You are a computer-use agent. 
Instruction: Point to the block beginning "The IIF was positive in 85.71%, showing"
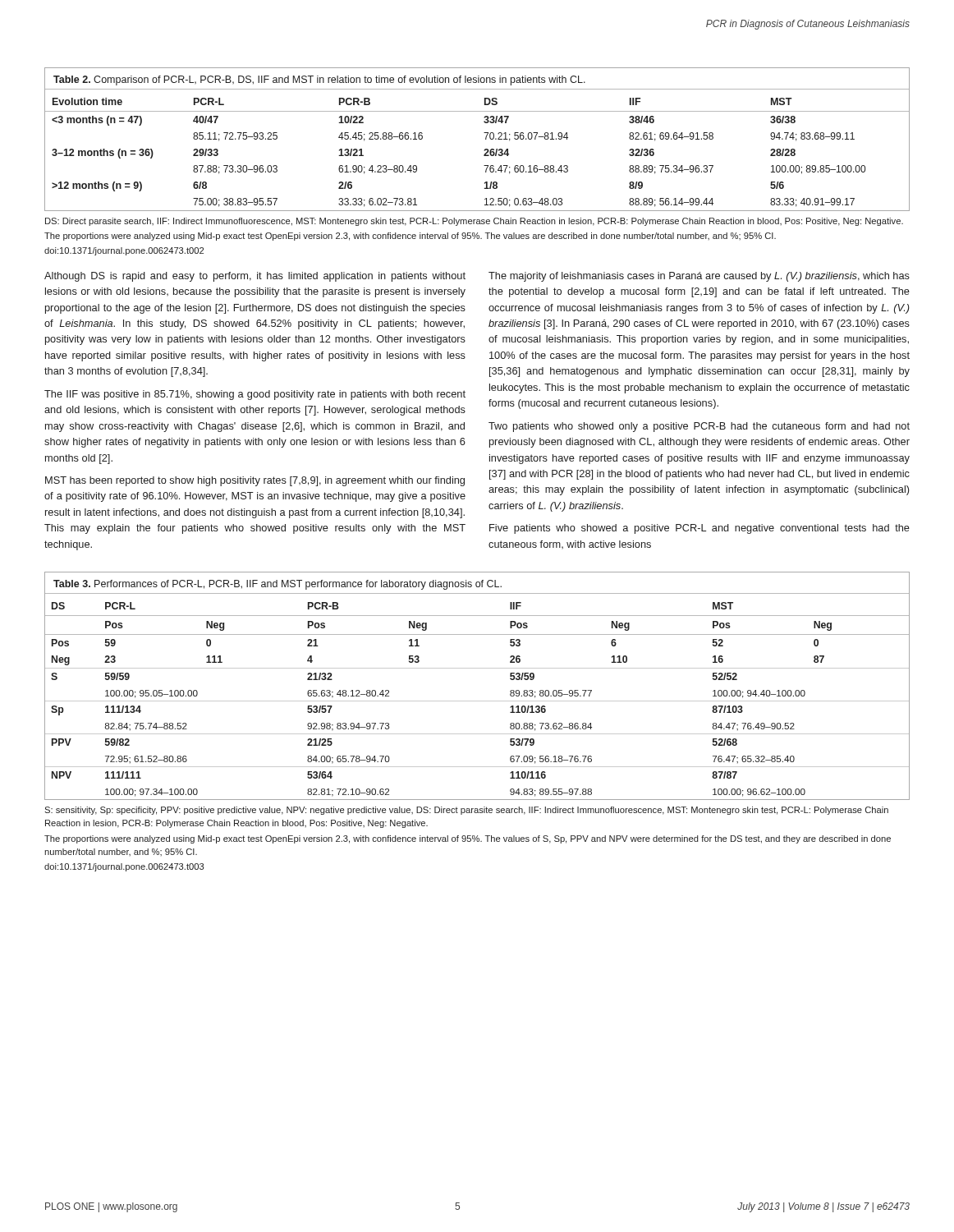[x=255, y=426]
